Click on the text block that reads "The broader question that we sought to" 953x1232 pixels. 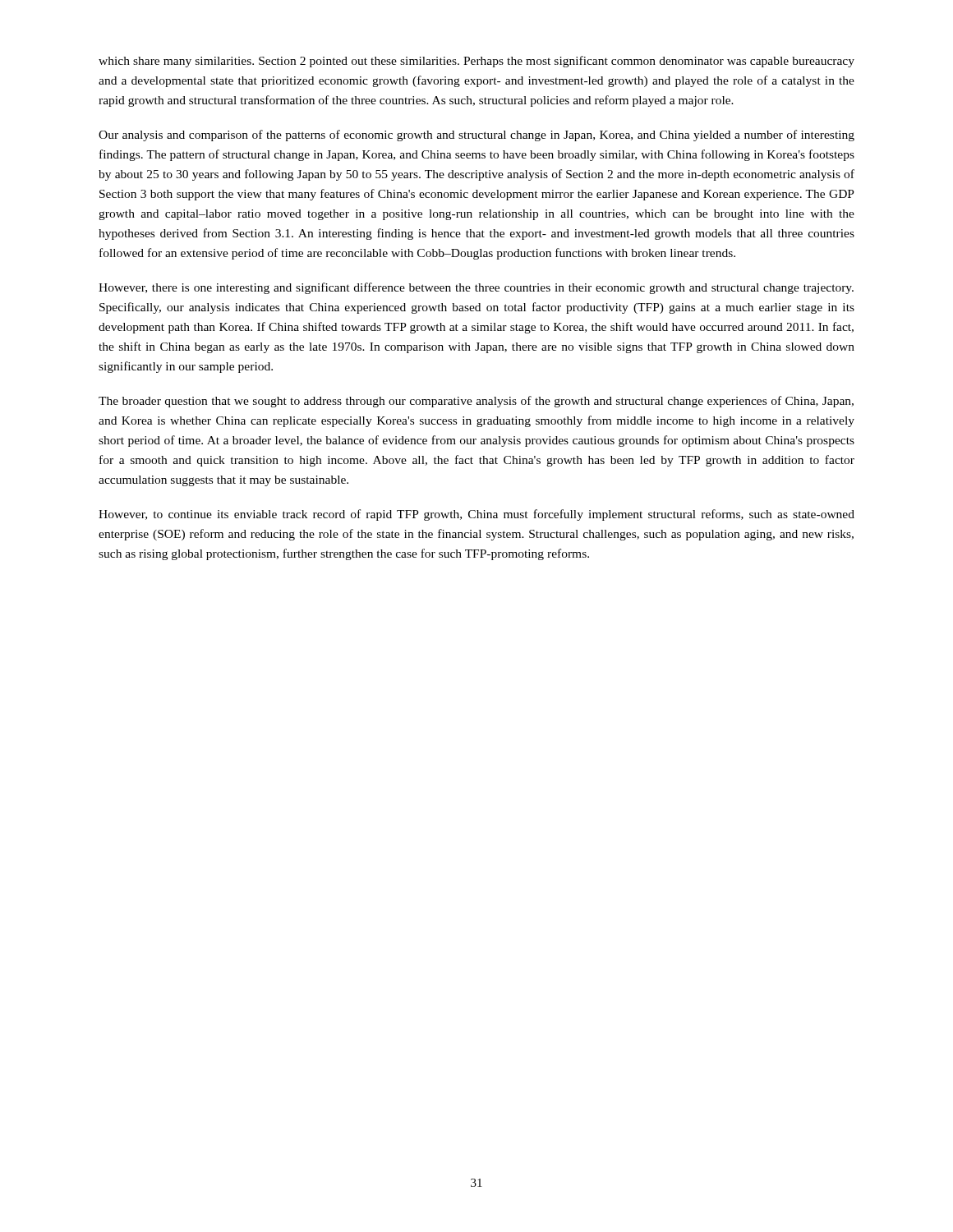tap(476, 440)
